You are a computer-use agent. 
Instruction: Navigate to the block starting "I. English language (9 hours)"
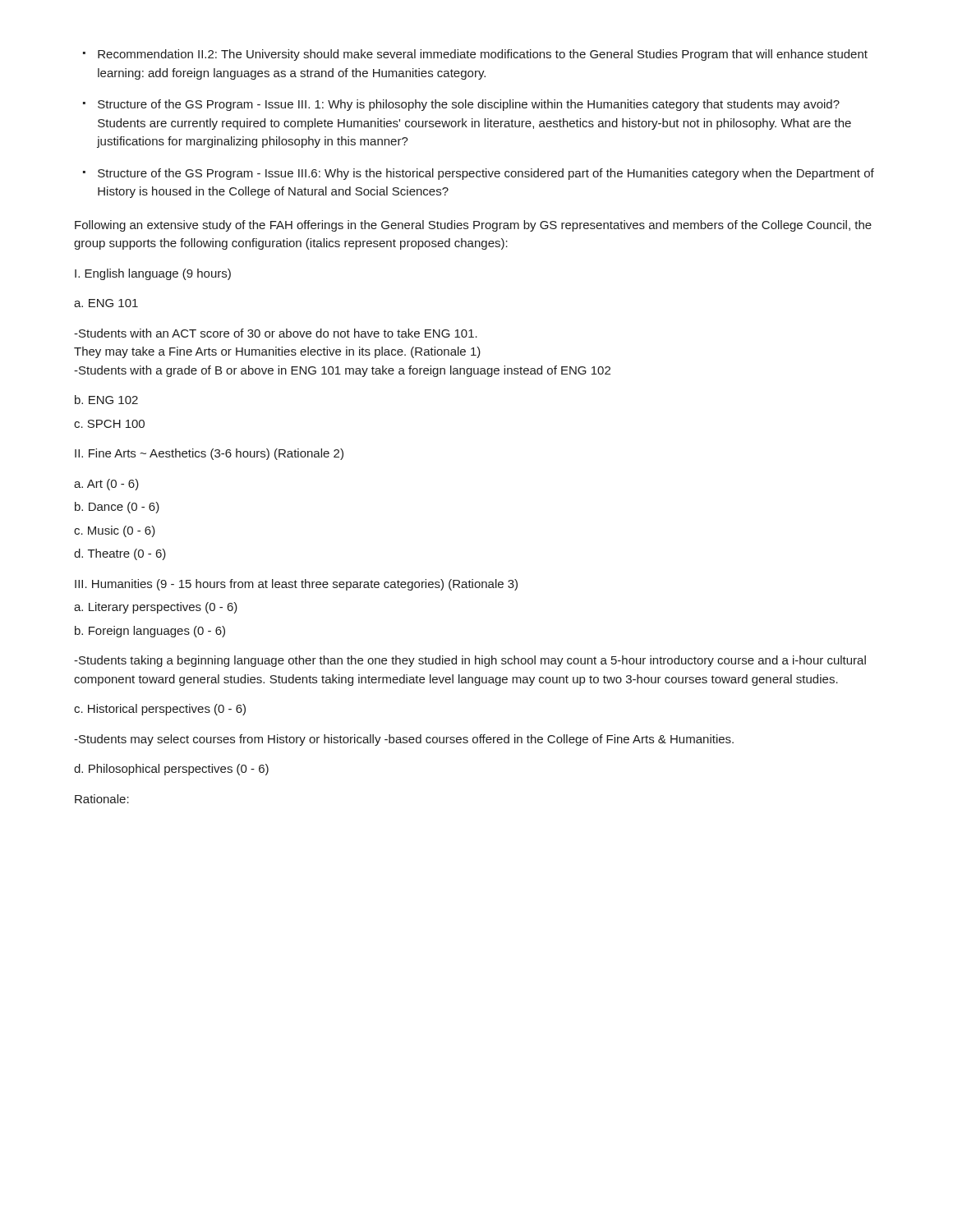[x=153, y=273]
